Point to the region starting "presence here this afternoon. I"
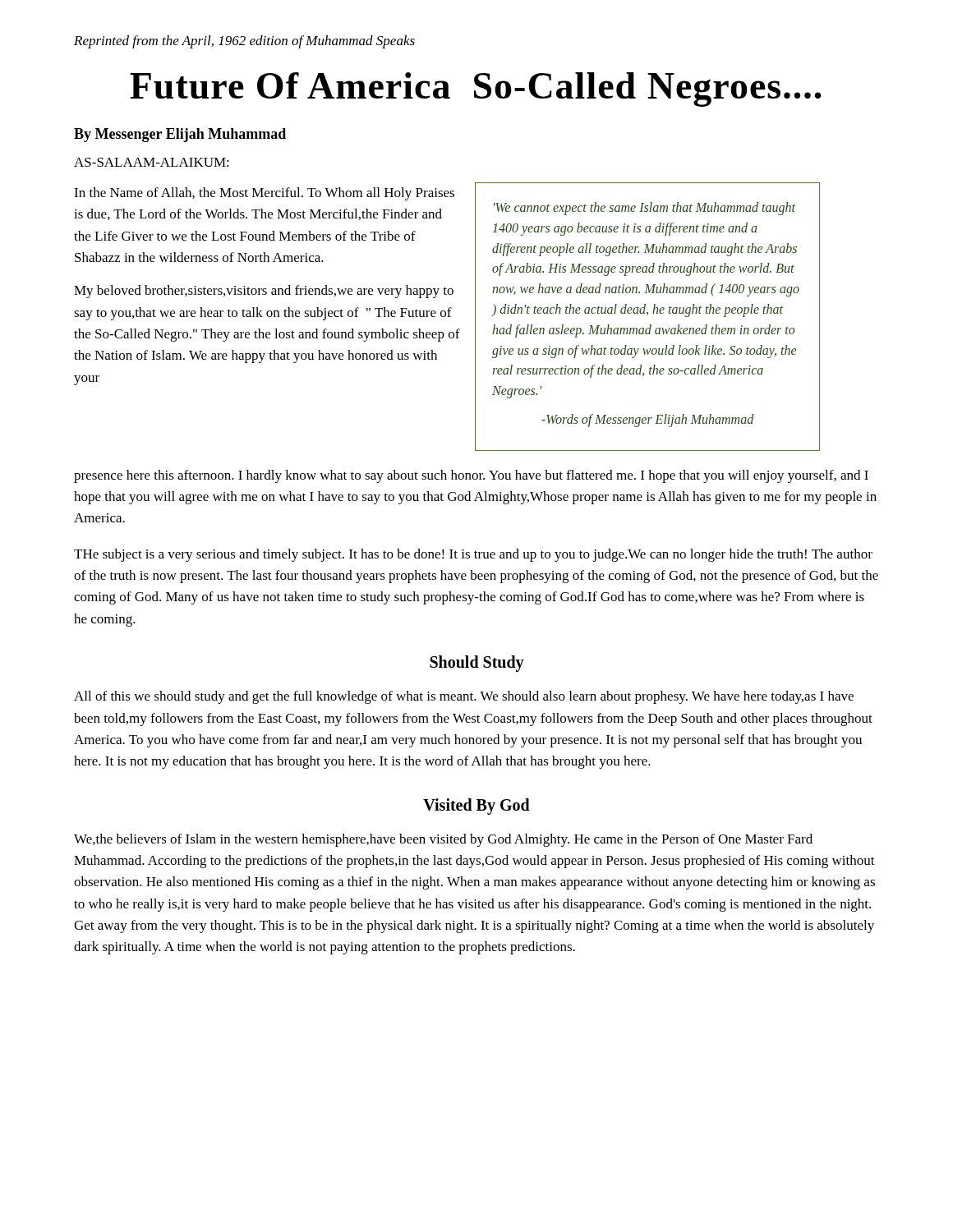The image size is (953, 1232). tap(475, 497)
